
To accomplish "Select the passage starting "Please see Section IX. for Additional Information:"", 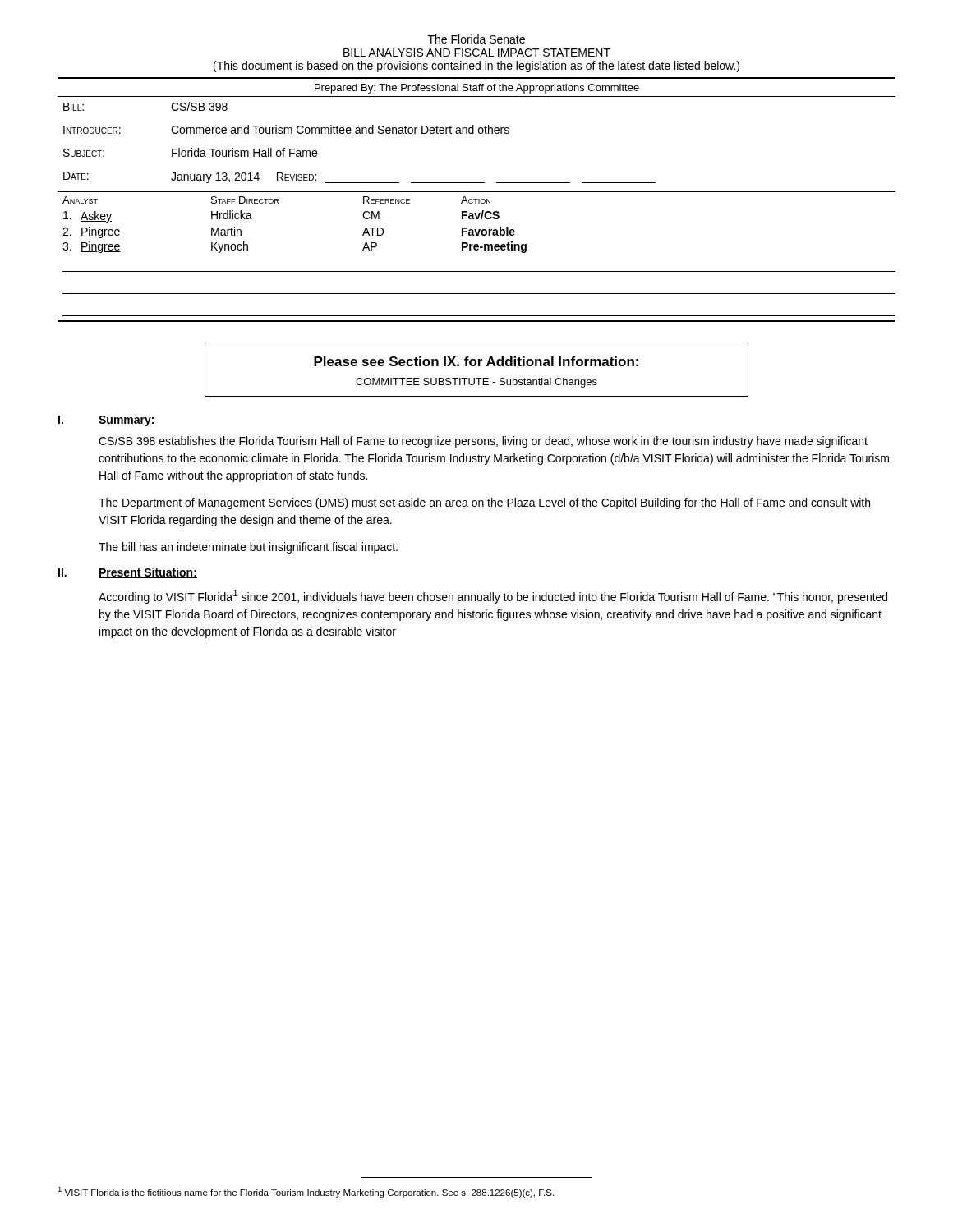I will pyautogui.click(x=476, y=371).
